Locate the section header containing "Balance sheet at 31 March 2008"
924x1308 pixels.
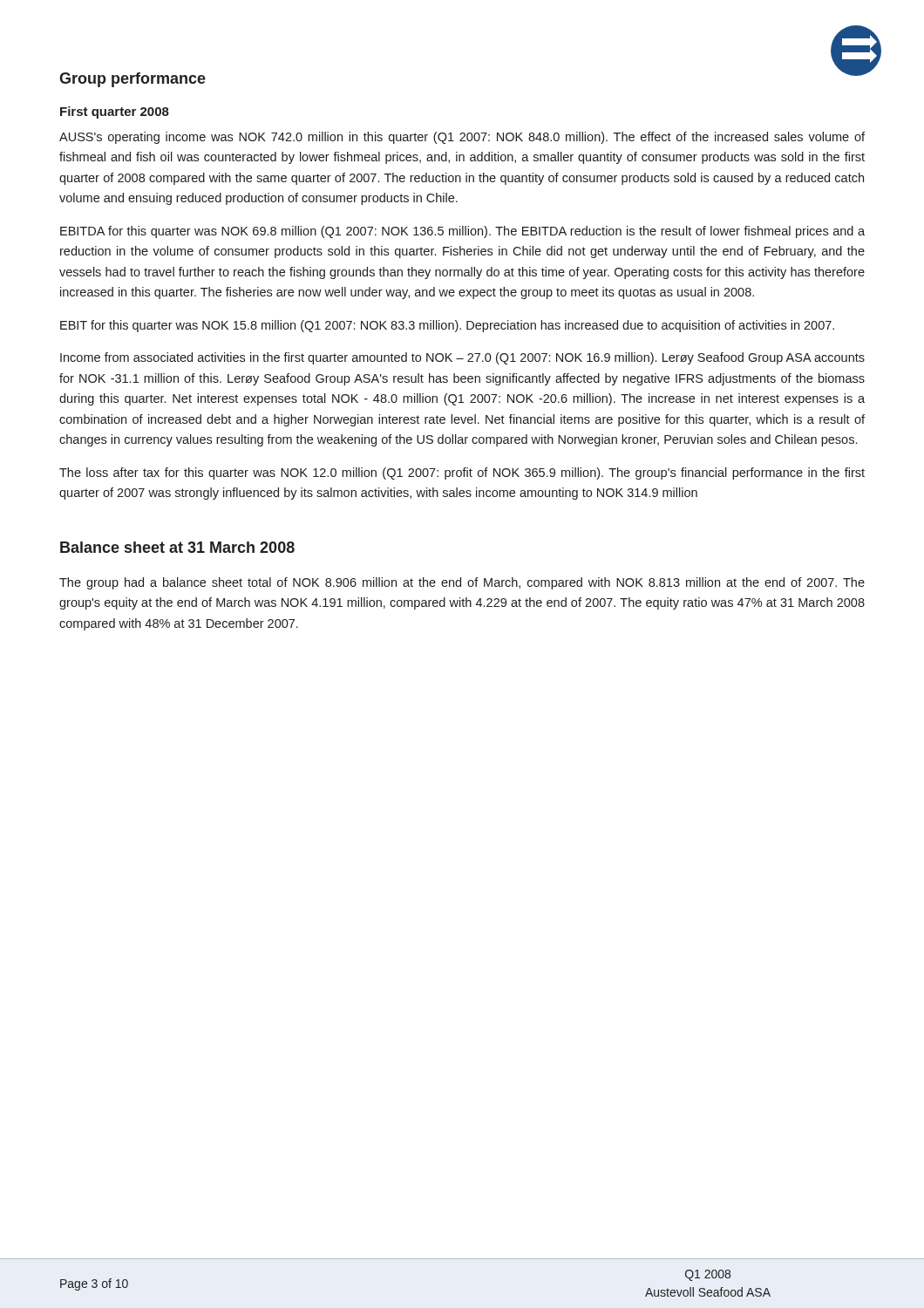coord(177,547)
